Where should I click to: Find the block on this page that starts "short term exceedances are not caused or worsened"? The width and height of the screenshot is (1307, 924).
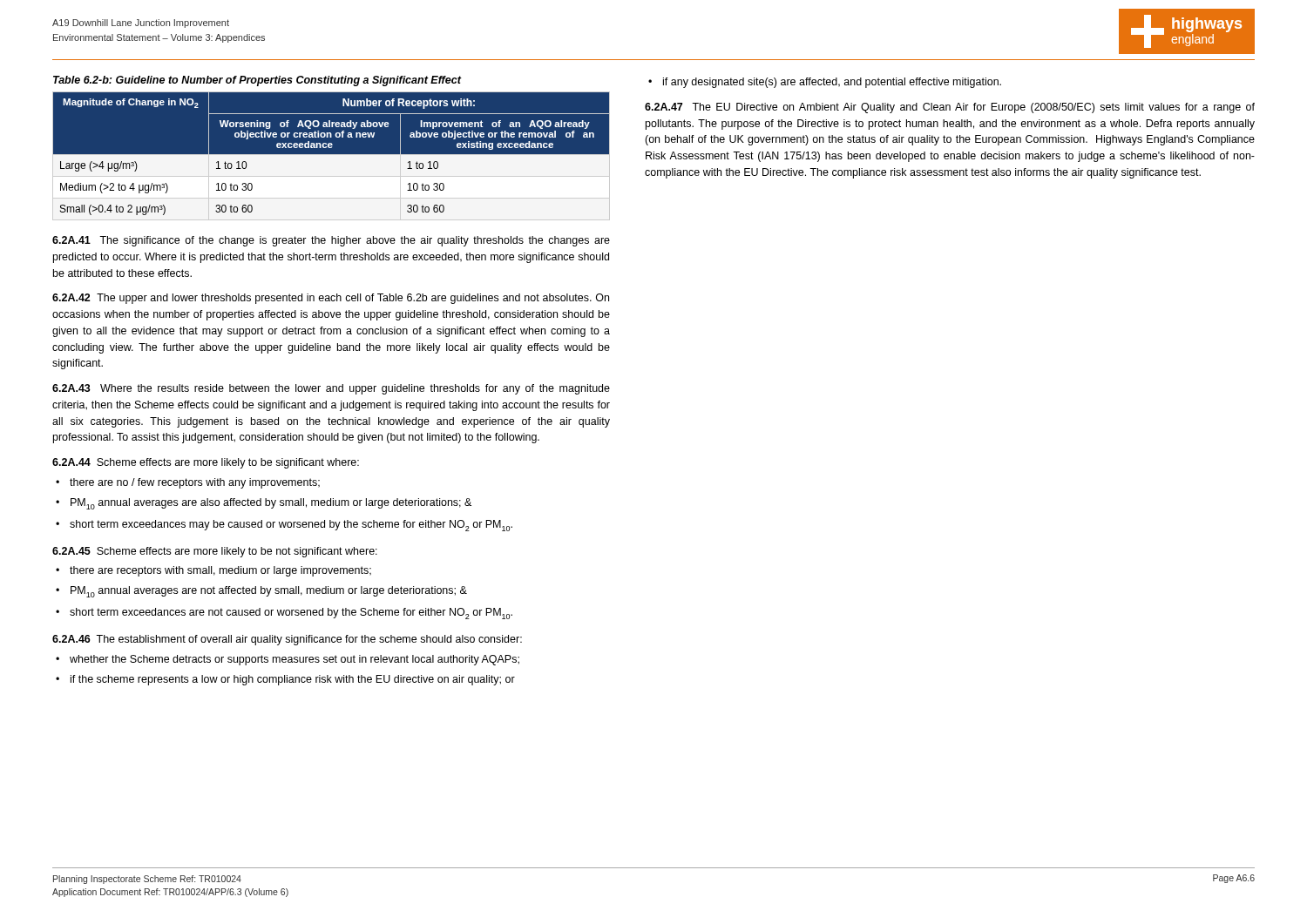291,613
